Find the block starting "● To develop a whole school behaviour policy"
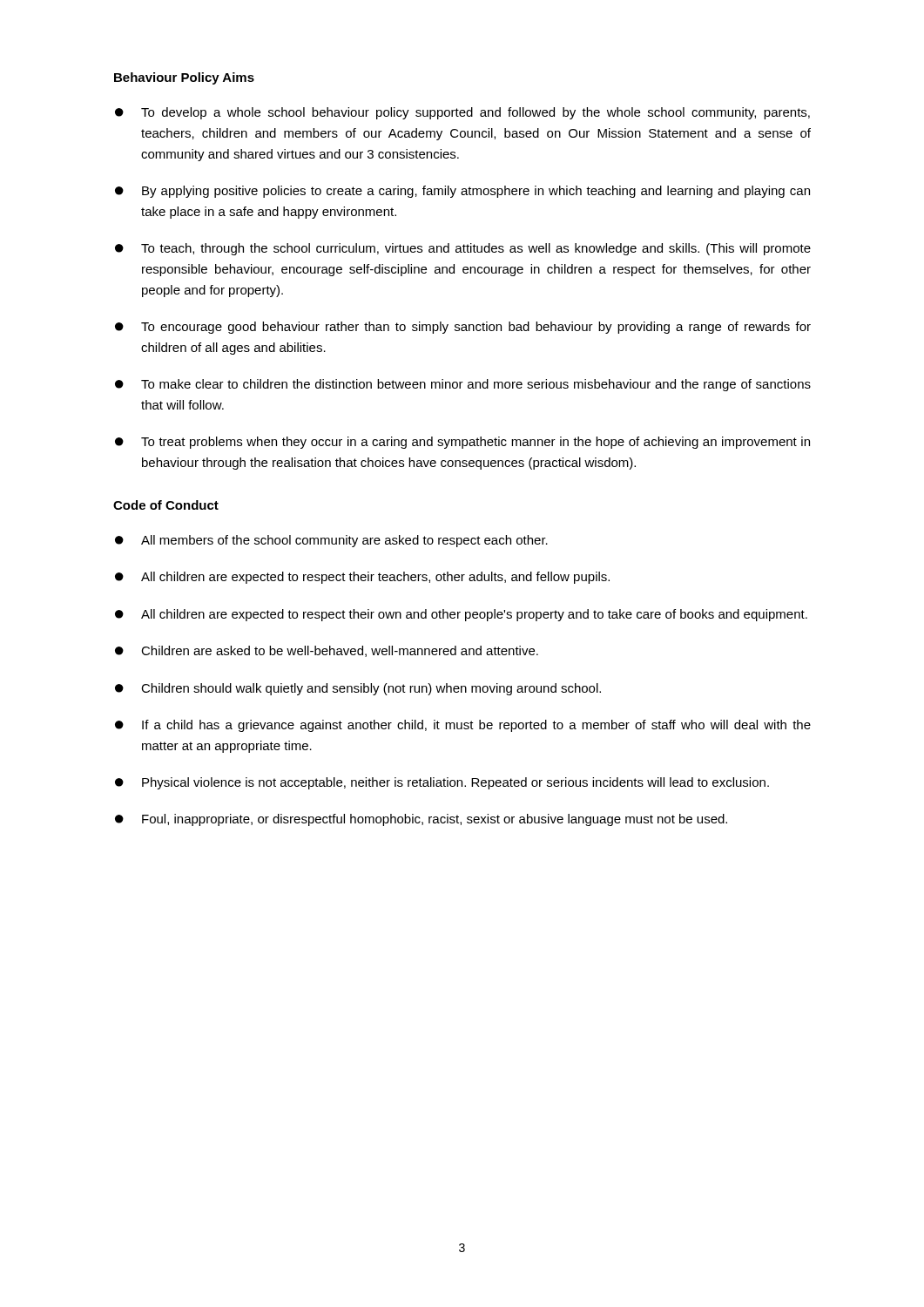The image size is (924, 1307). [x=462, y=133]
